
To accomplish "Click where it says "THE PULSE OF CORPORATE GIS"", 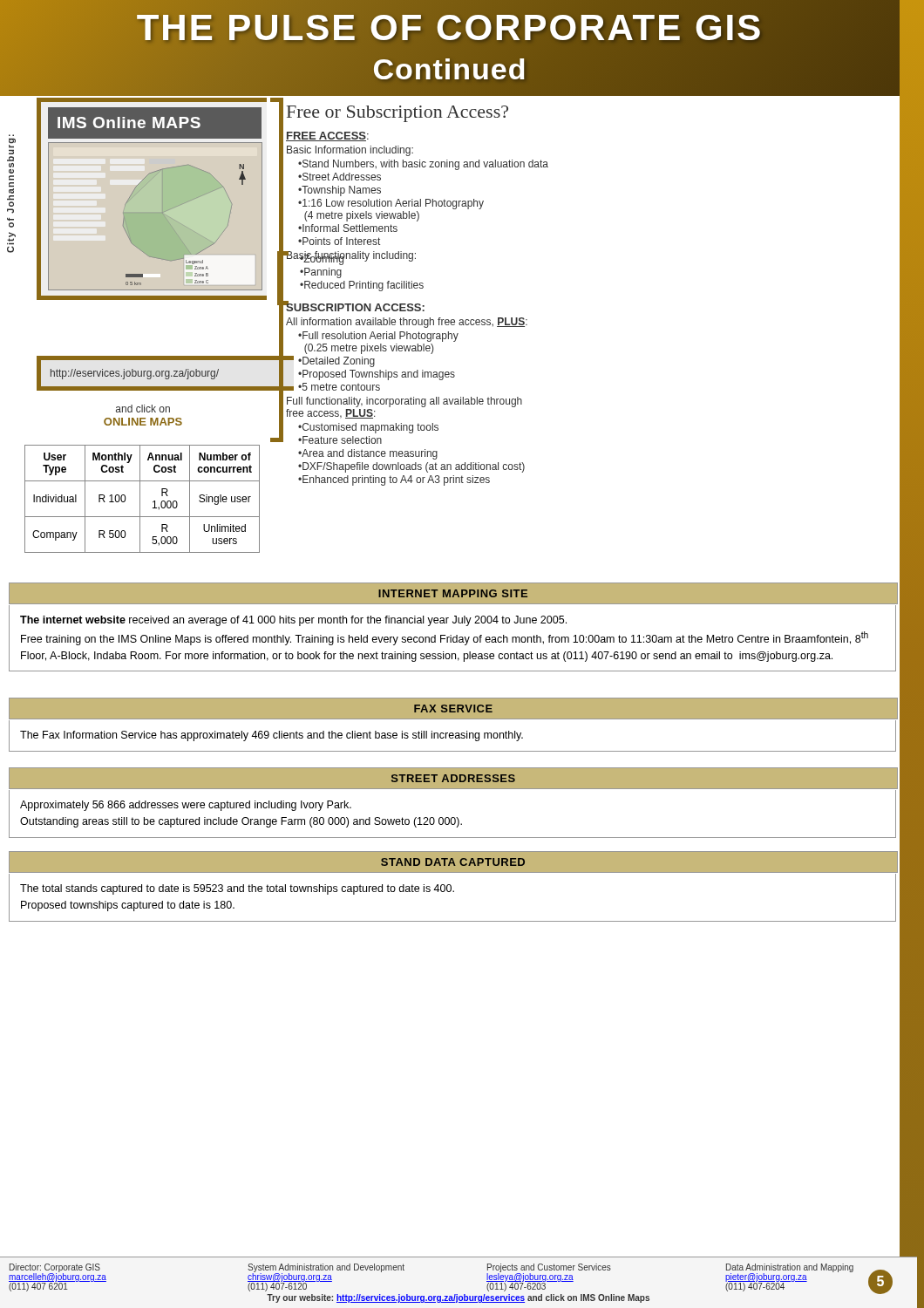I will [x=450, y=27].
